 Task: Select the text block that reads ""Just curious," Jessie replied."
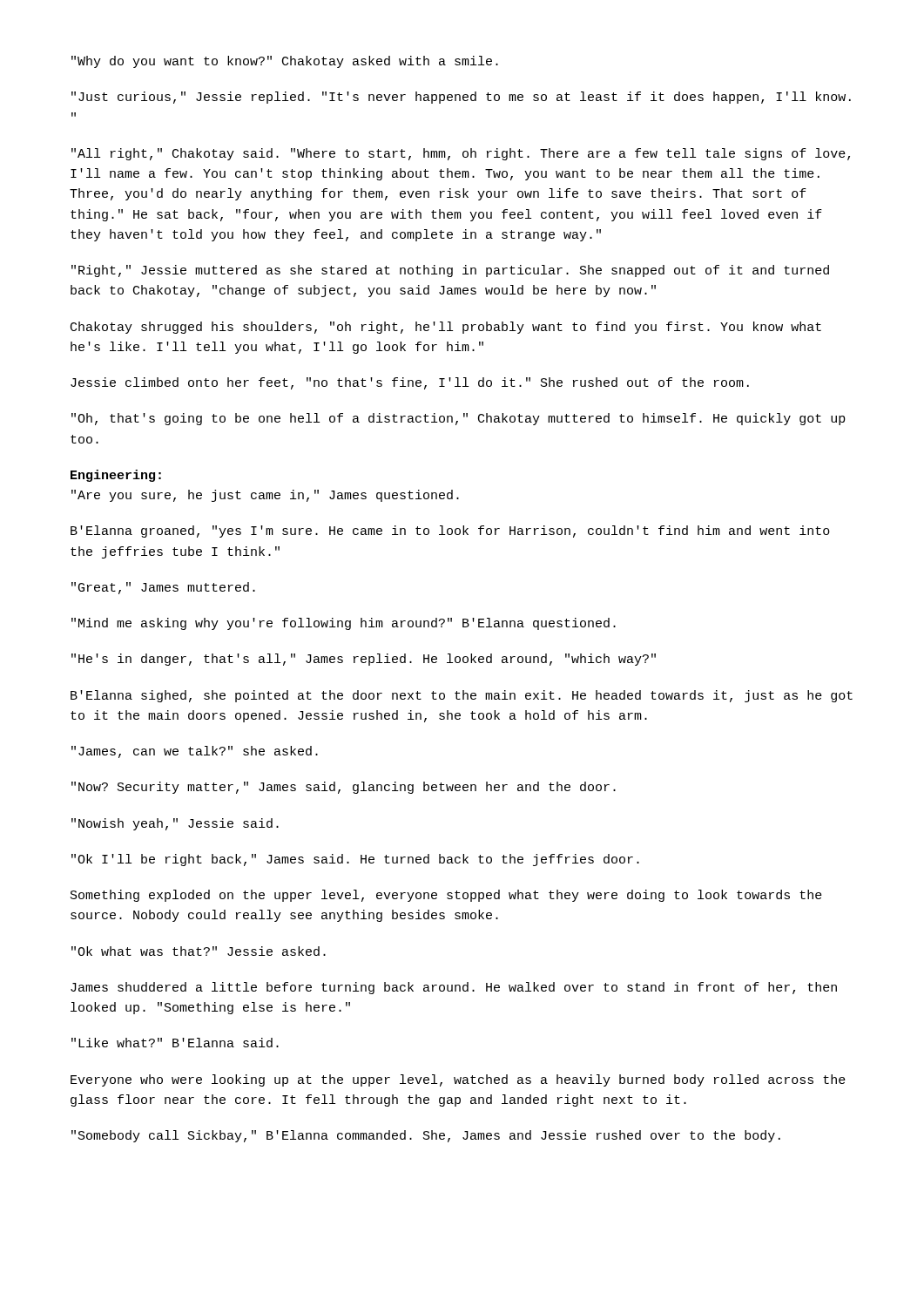(x=462, y=108)
